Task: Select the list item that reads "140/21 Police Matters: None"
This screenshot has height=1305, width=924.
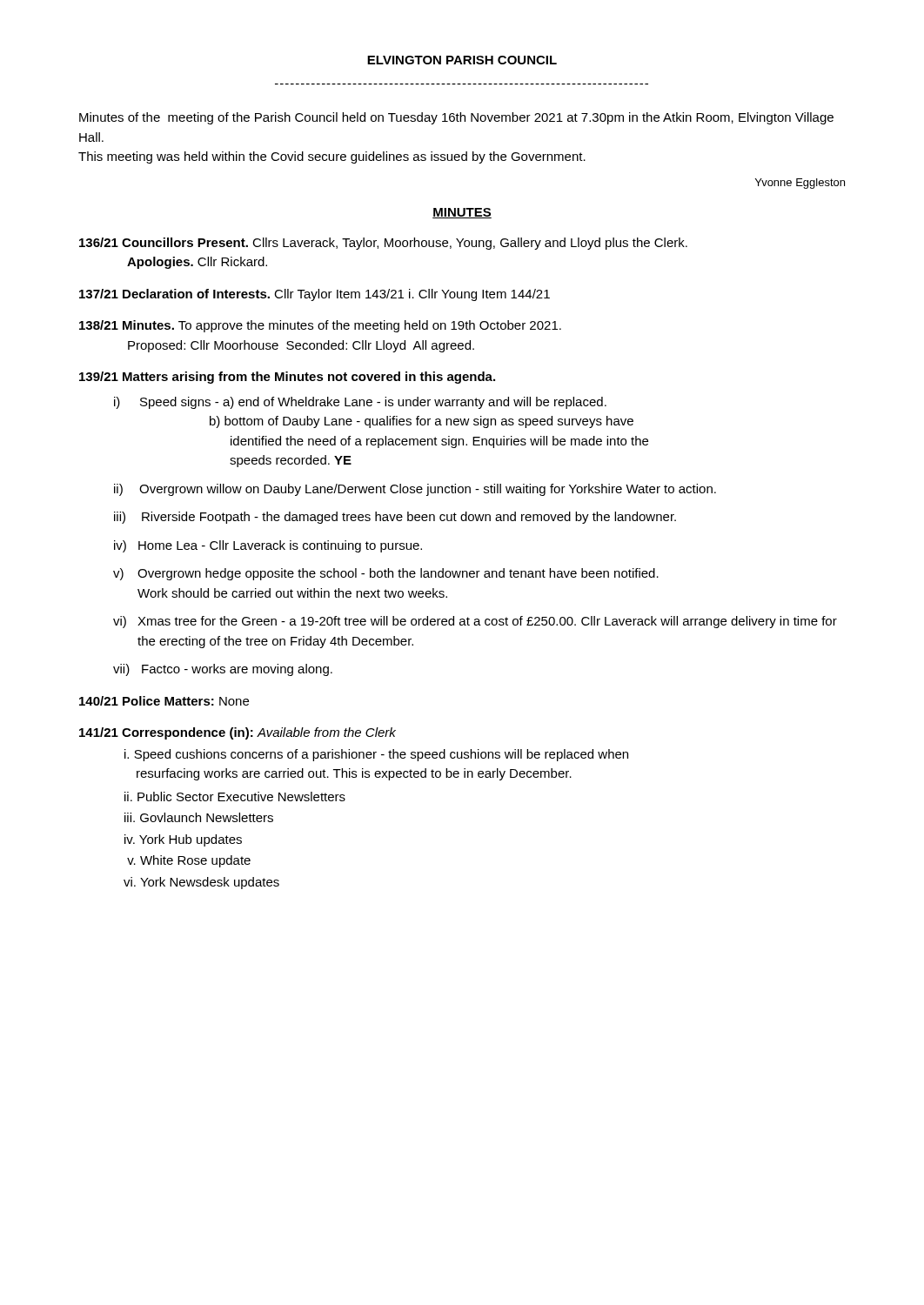Action: [x=164, y=700]
